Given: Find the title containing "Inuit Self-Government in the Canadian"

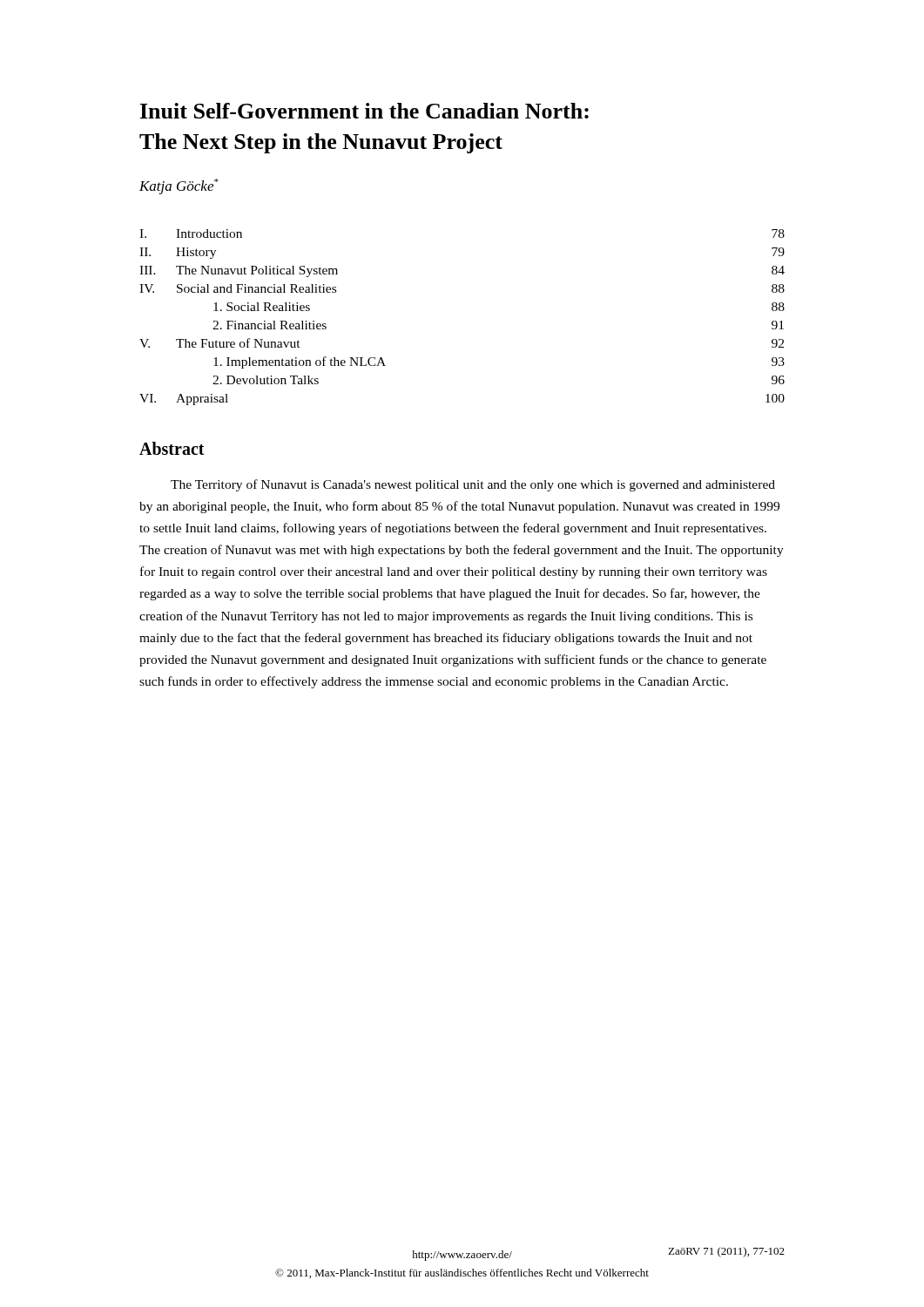Looking at the screenshot, I should pos(365,126).
